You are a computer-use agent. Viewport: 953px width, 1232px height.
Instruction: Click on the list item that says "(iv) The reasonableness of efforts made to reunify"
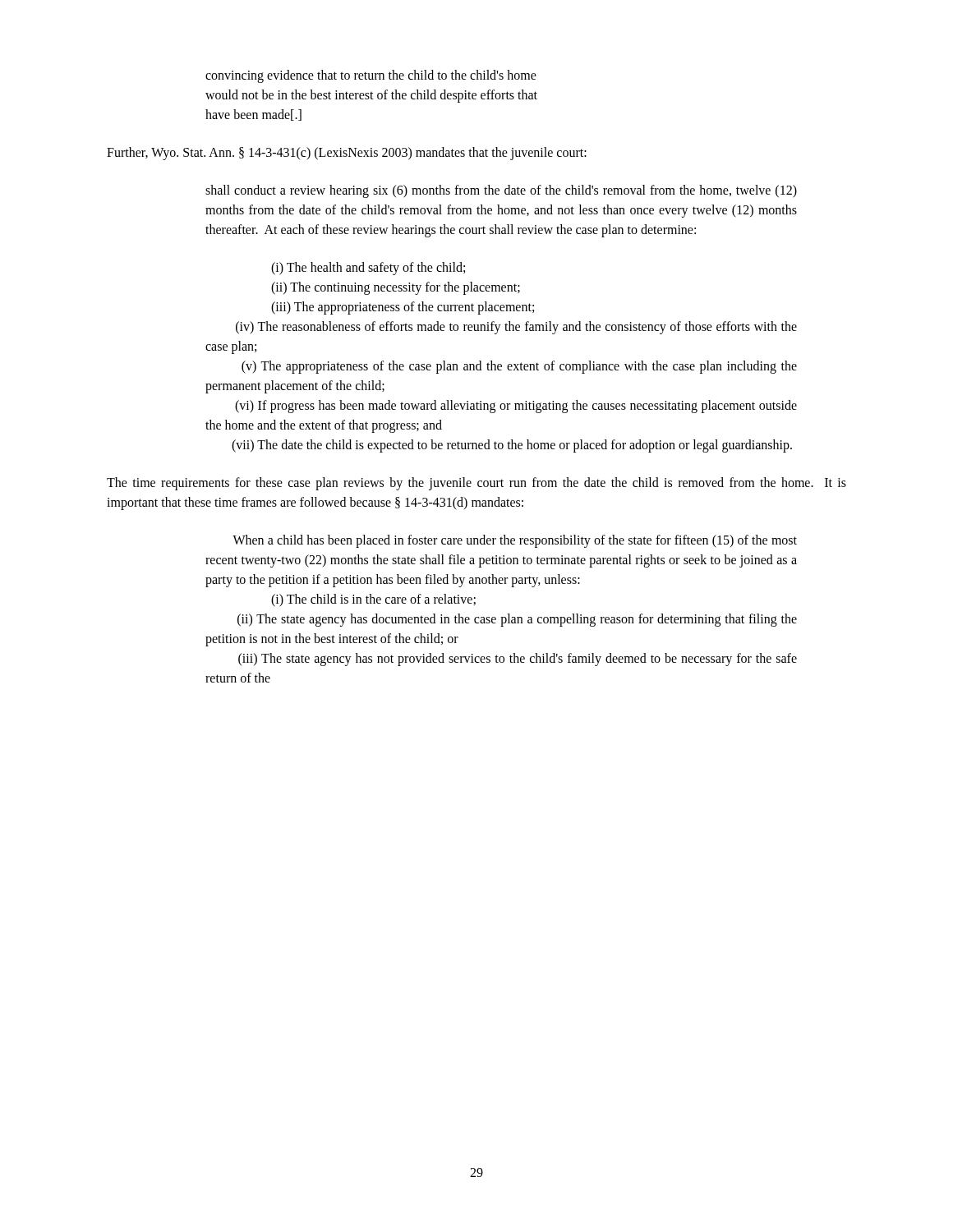tap(501, 337)
